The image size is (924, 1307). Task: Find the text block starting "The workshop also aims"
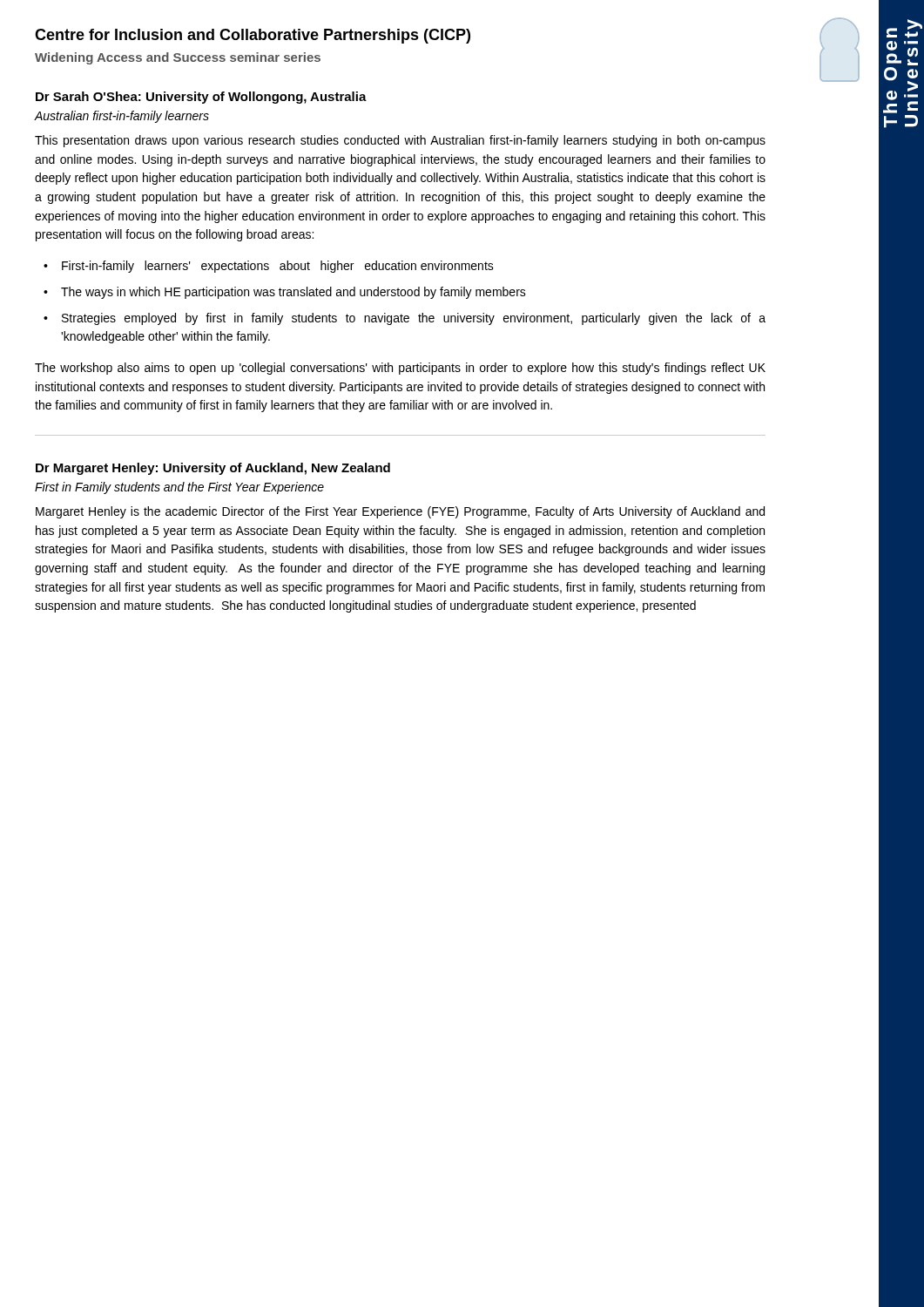point(400,386)
